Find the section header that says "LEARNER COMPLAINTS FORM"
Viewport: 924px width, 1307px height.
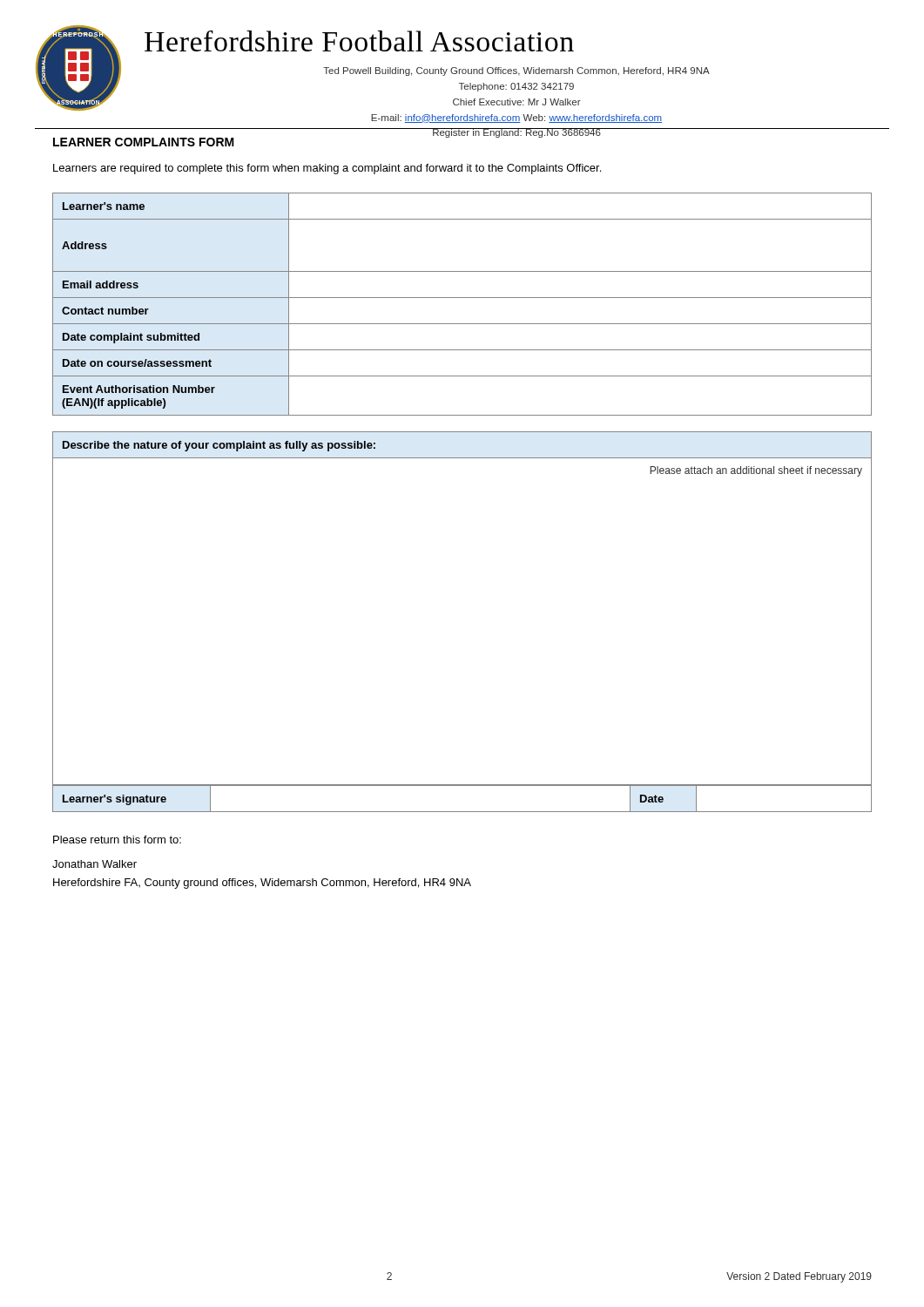click(143, 142)
